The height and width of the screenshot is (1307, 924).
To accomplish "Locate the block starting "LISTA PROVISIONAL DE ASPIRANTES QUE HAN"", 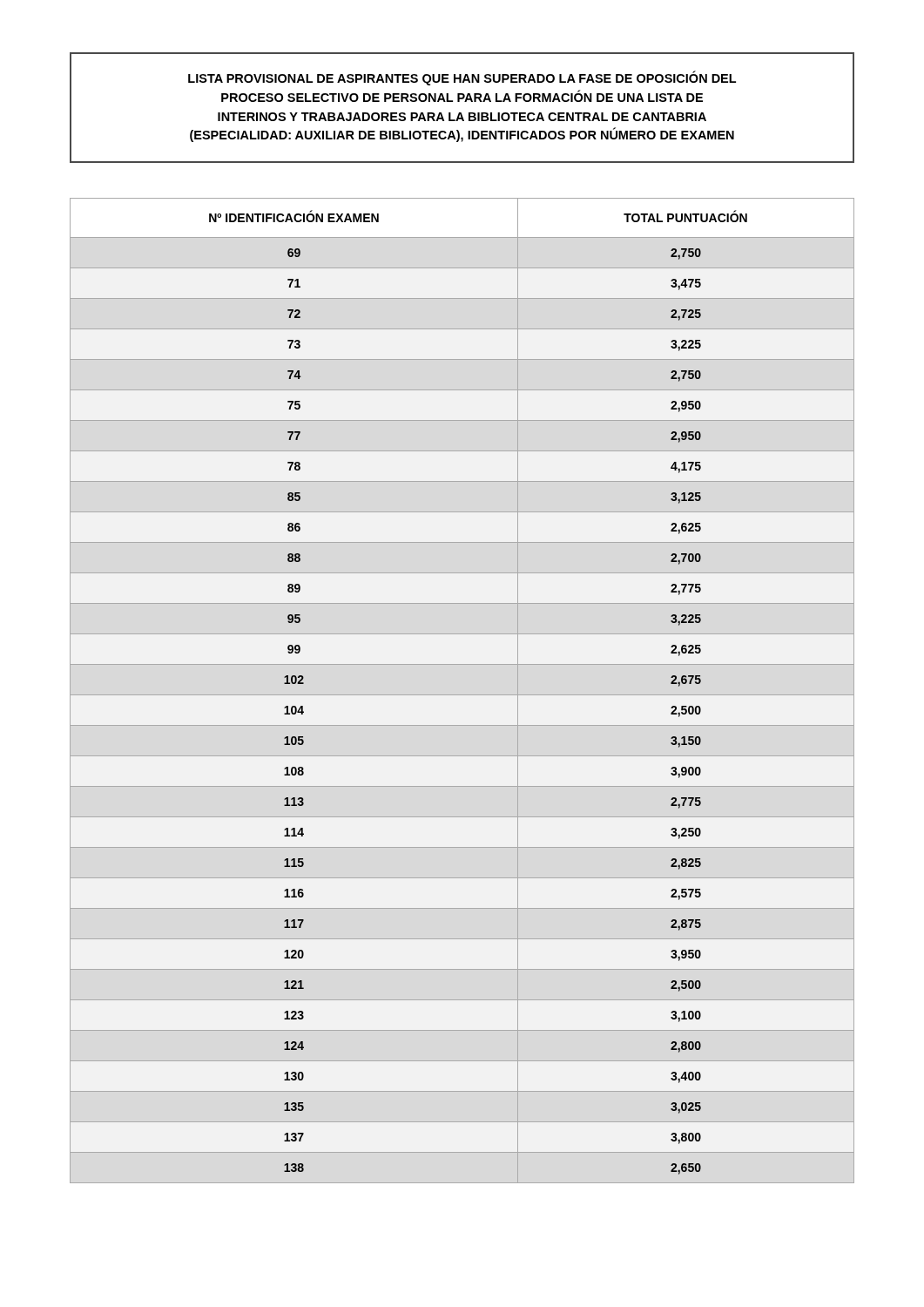I will point(462,108).
